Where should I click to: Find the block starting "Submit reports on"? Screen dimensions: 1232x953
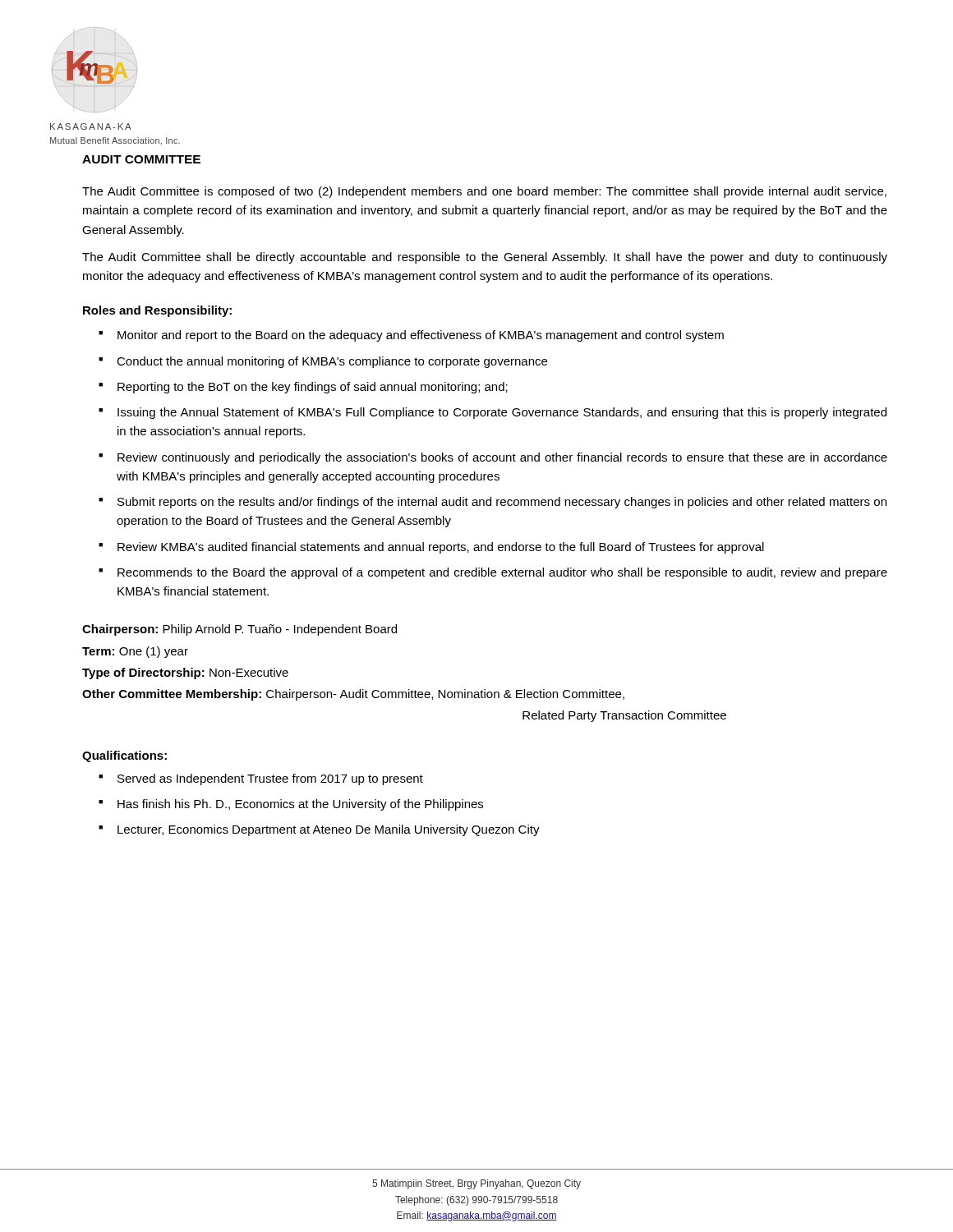(x=502, y=511)
